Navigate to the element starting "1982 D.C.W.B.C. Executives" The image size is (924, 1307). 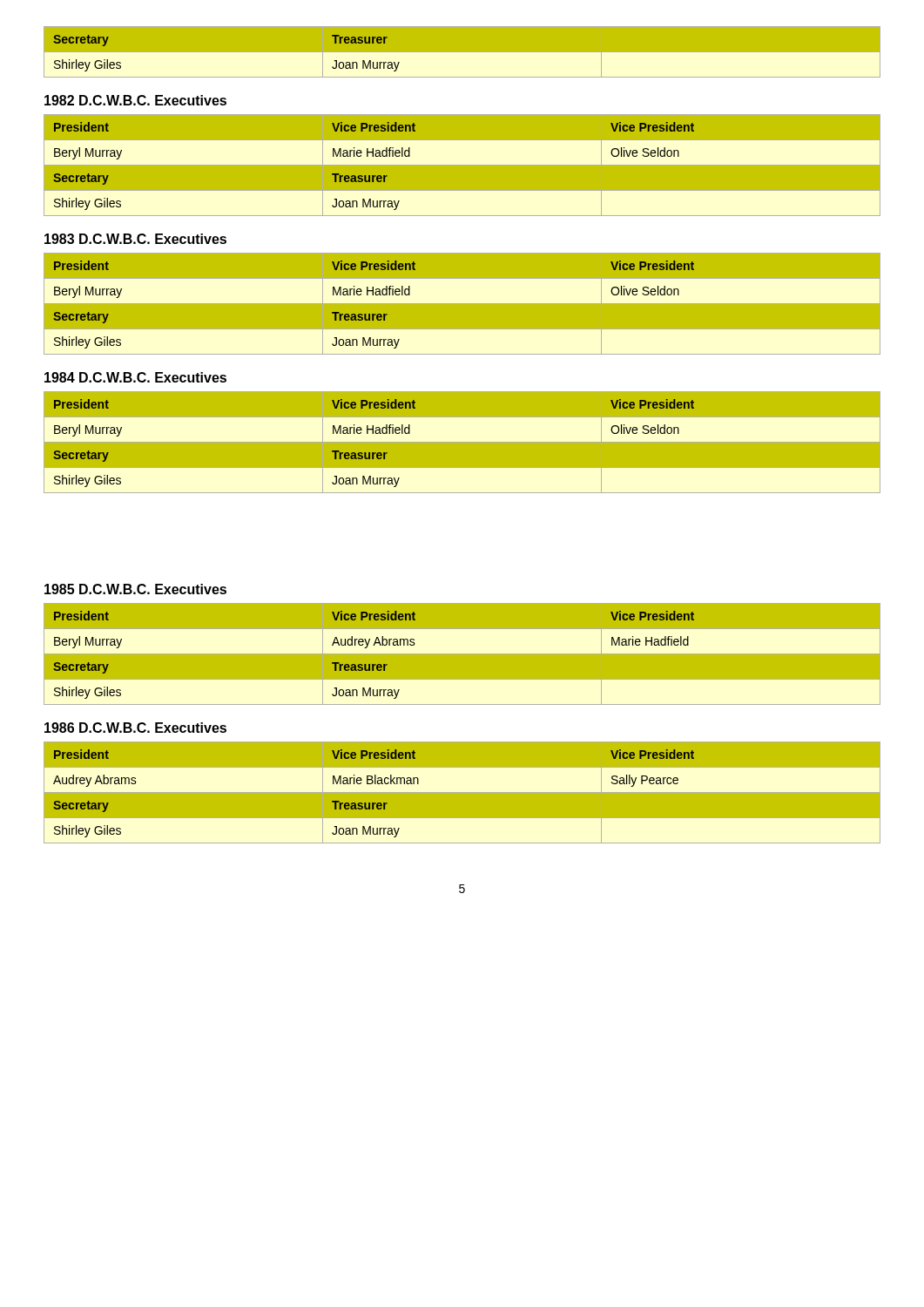click(135, 101)
